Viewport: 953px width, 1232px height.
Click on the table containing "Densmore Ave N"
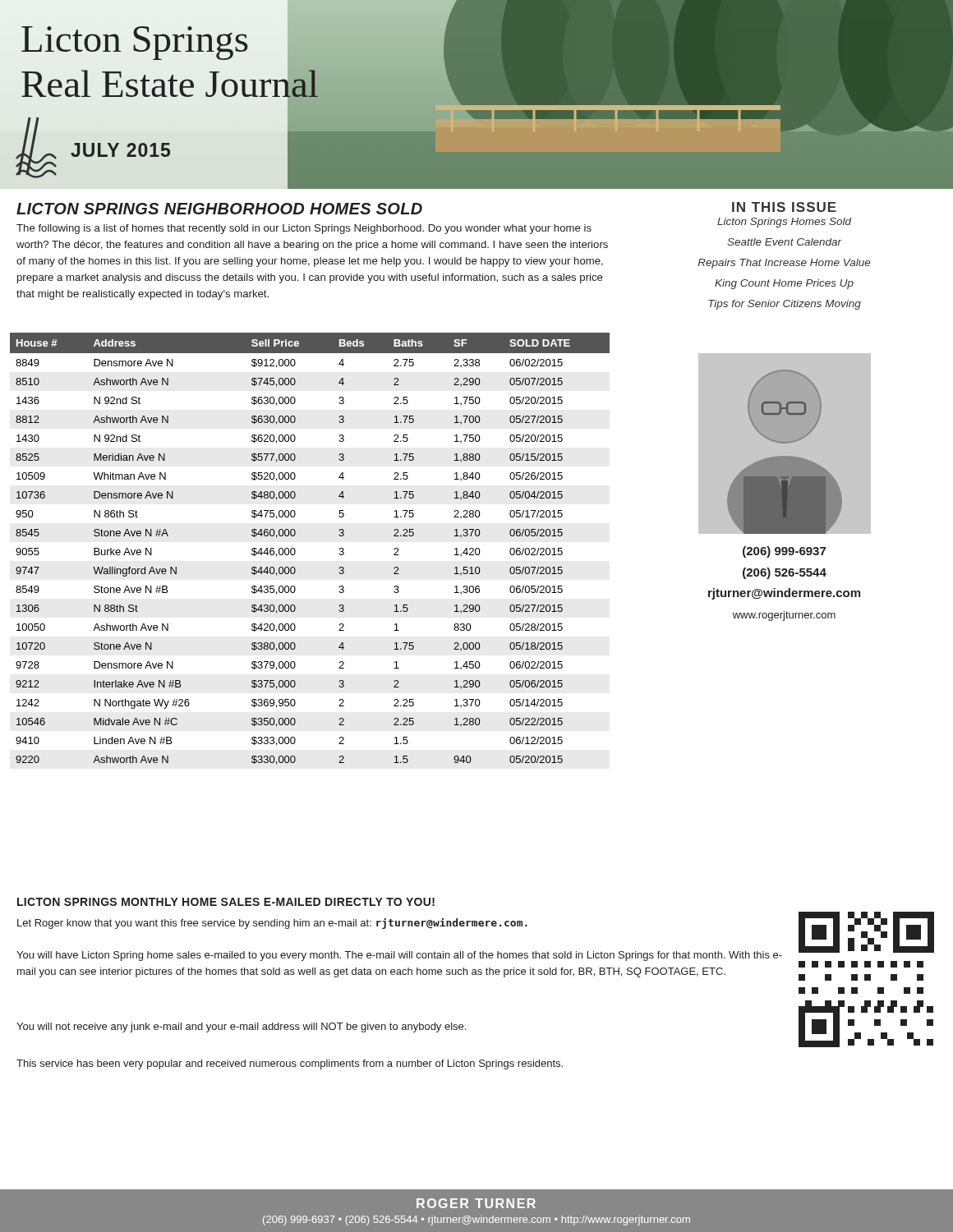pos(310,551)
